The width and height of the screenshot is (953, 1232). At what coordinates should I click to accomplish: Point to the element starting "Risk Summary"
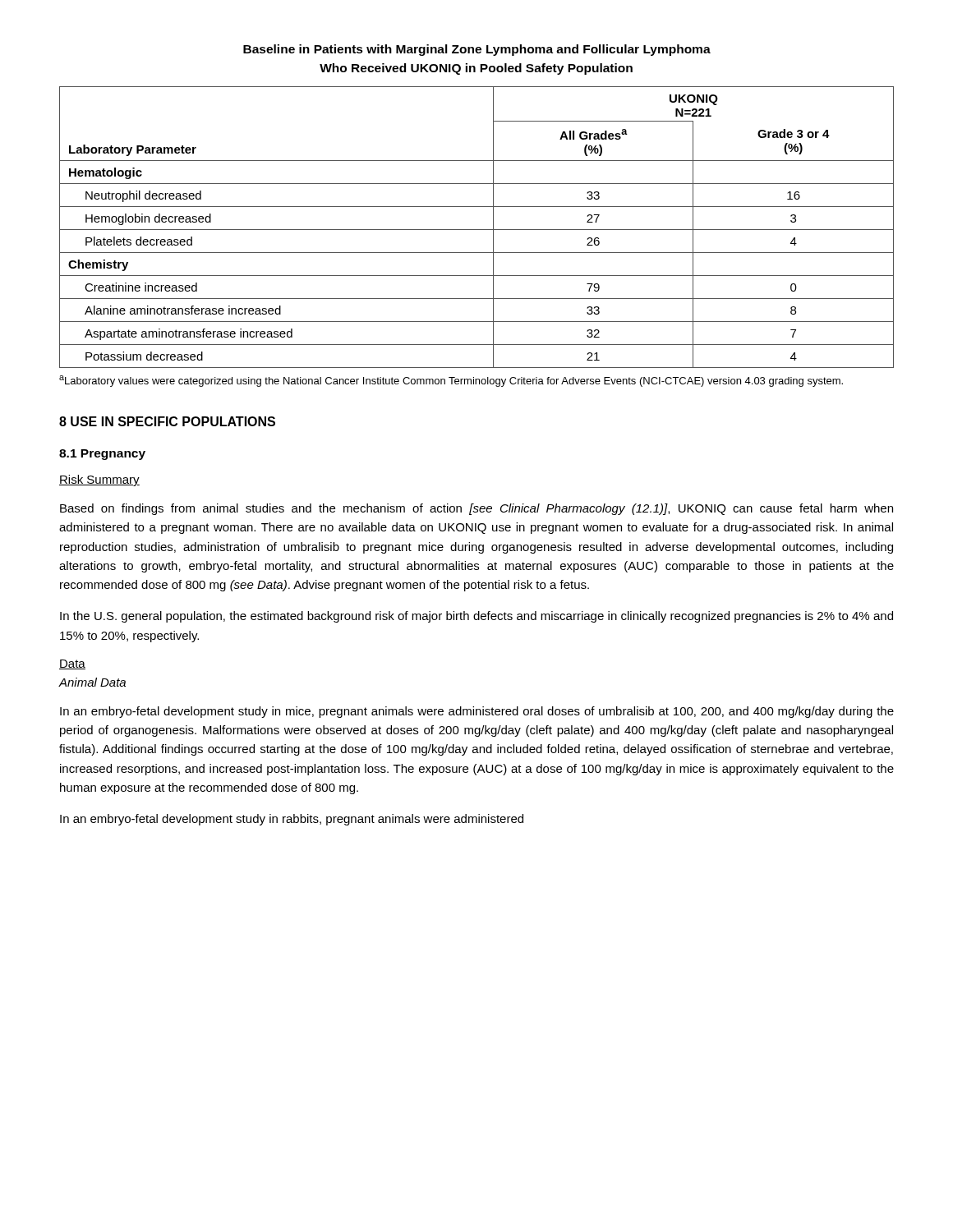[x=99, y=479]
